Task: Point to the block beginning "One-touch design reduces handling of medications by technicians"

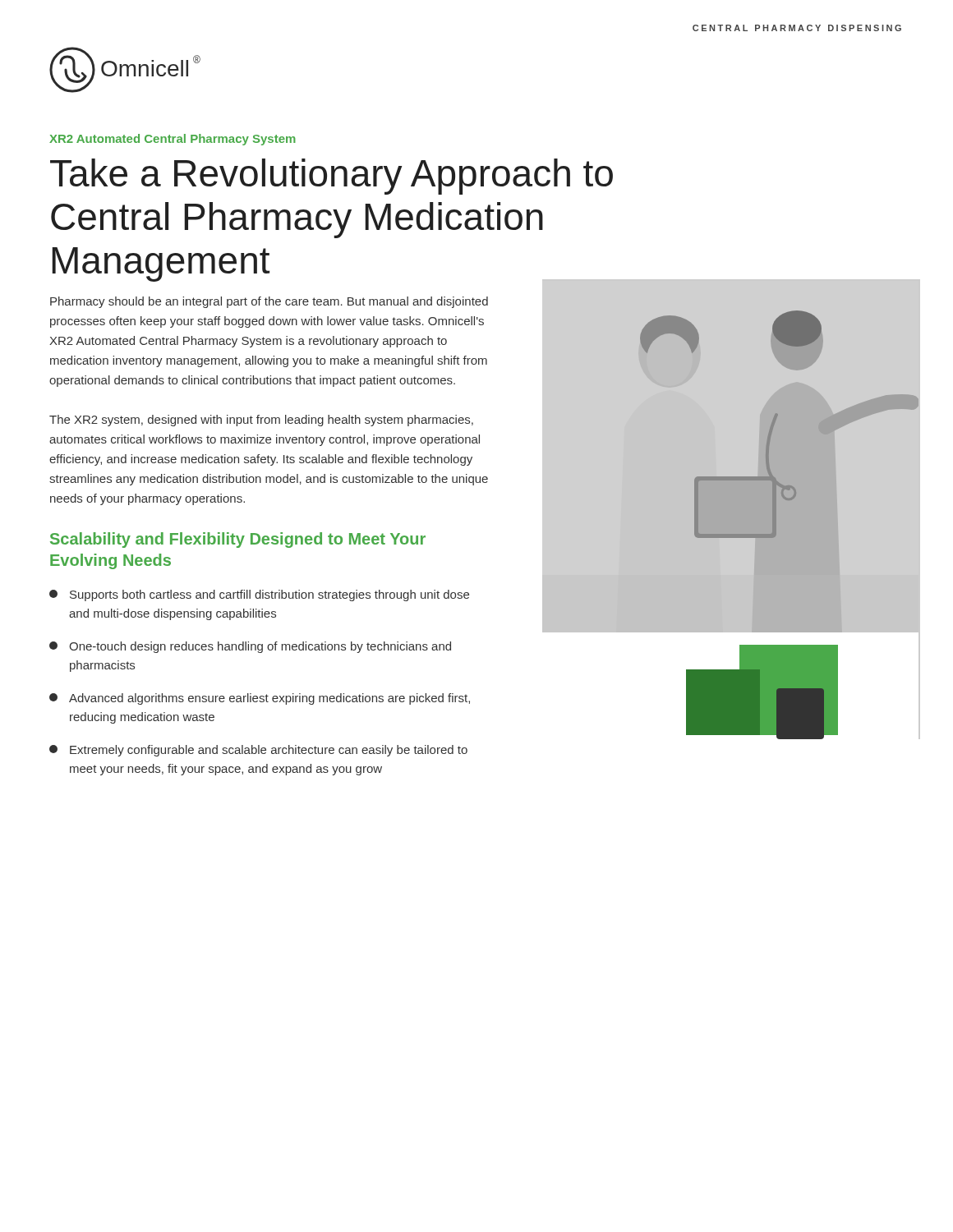Action: click(x=271, y=656)
